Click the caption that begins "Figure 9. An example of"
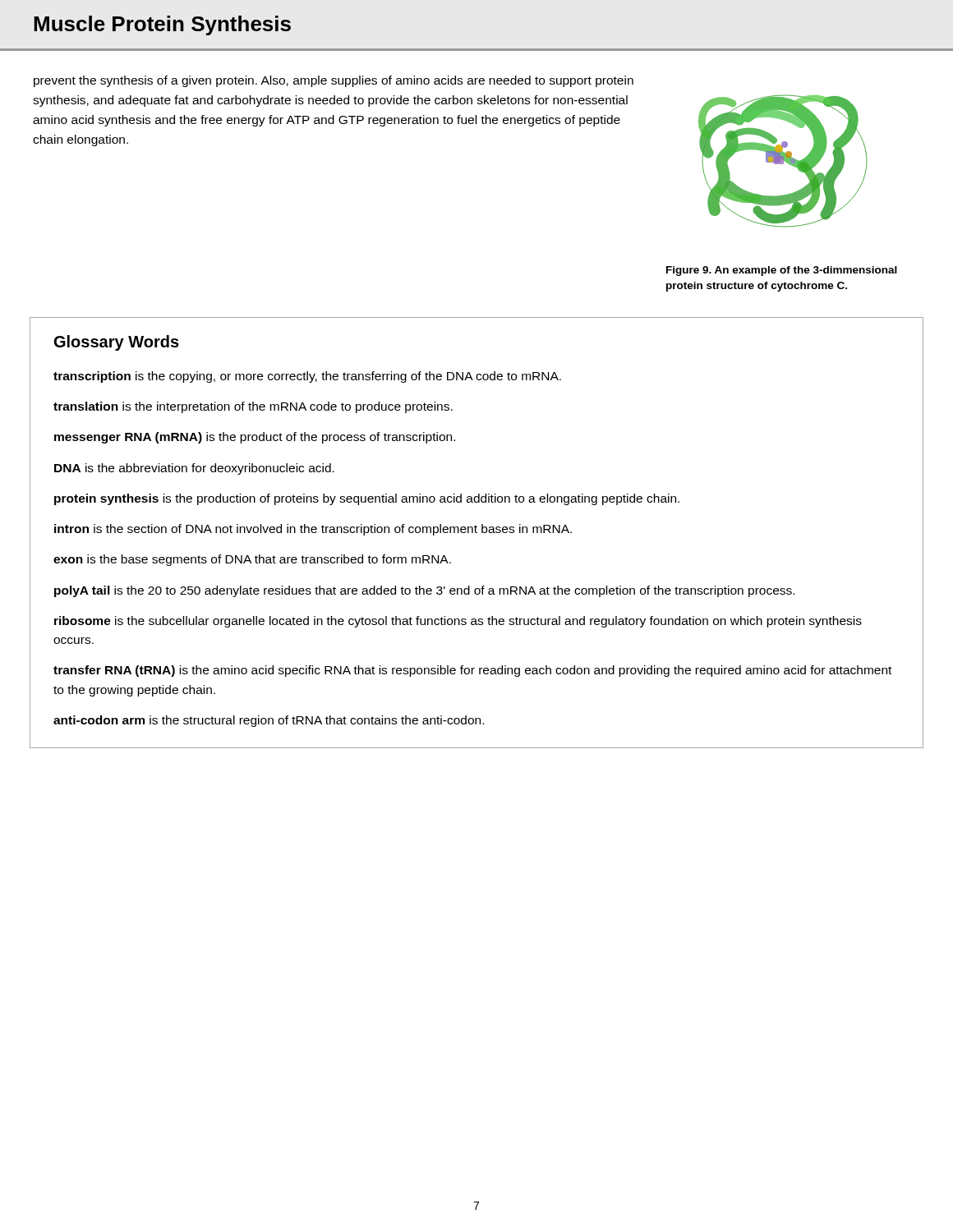 (781, 278)
